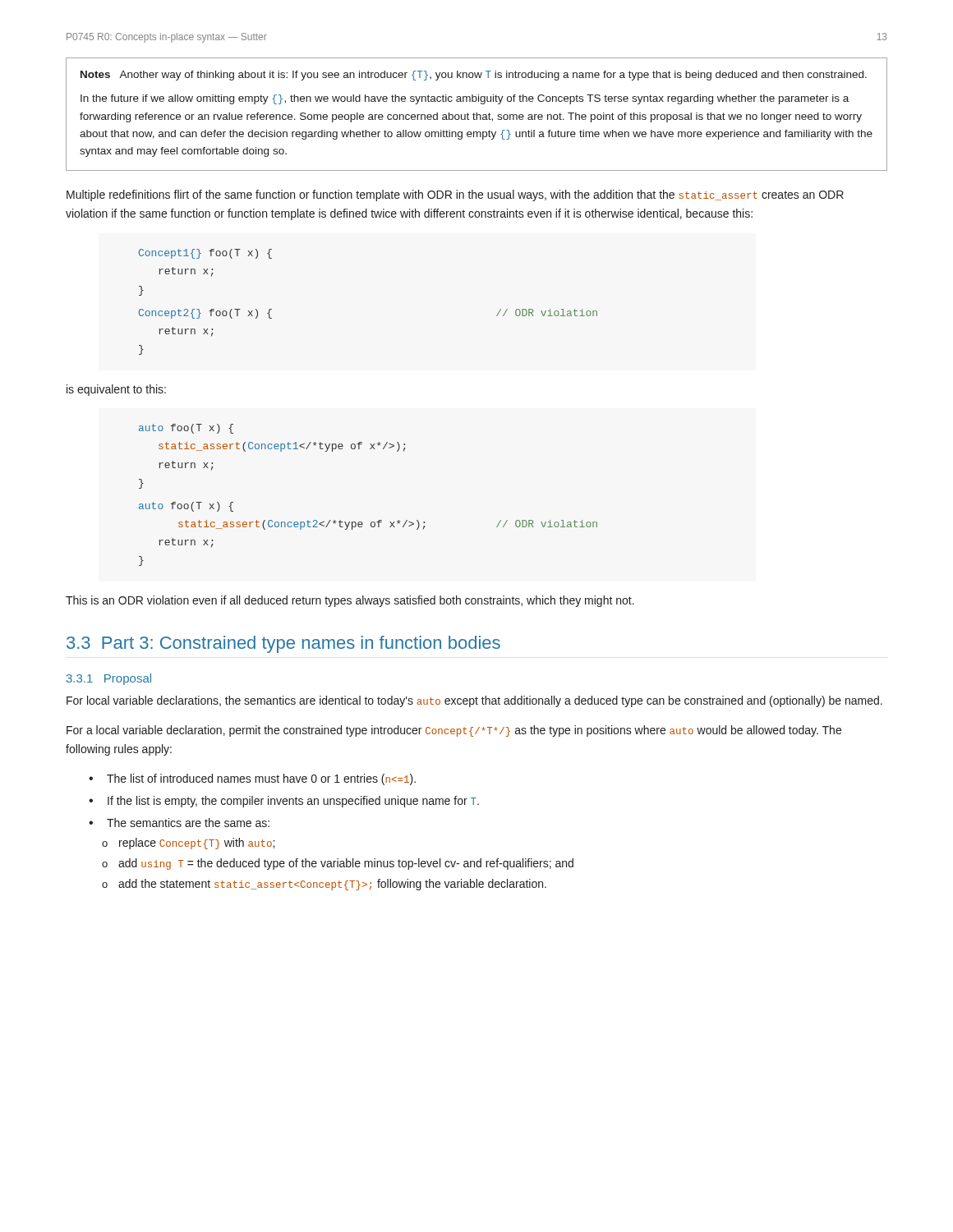
Task: Click the passage that begins "Notes Another way of thinking about it"
Action: pyautogui.click(x=476, y=113)
